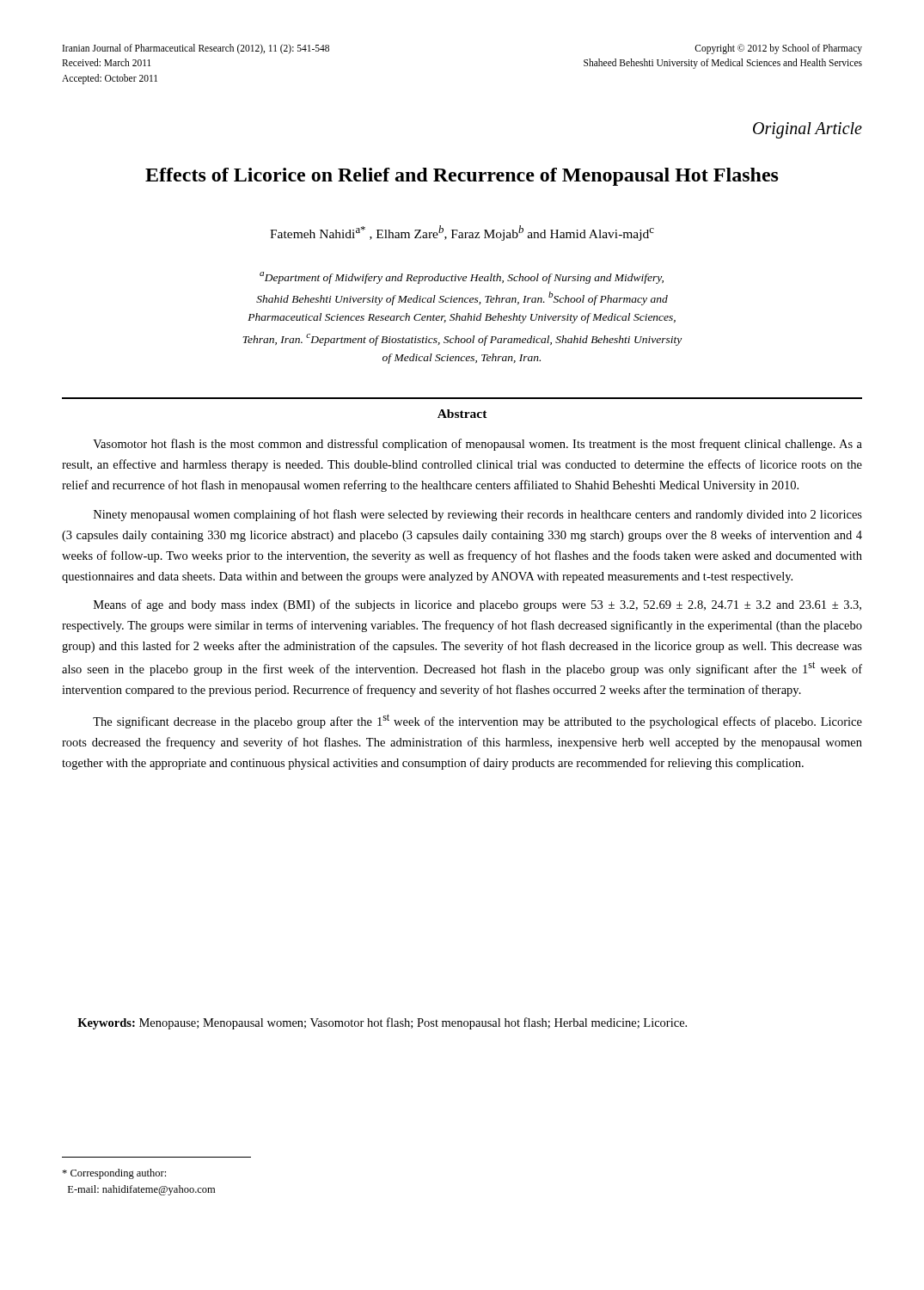The width and height of the screenshot is (924, 1290).
Task: Select the text block with the text "Vasomotor hot flash is the most common and"
Action: click(462, 604)
